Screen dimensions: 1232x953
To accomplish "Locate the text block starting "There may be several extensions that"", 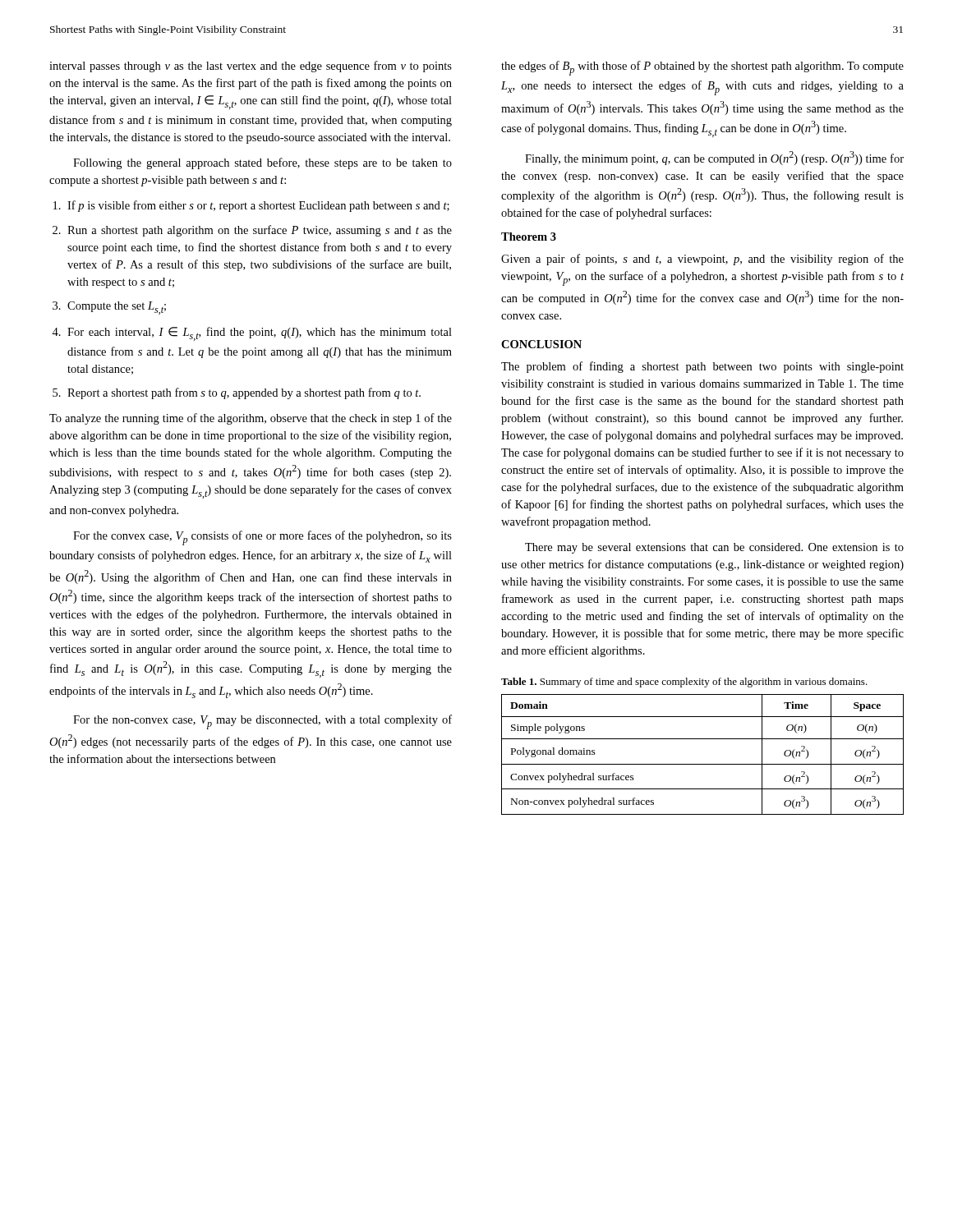I will pyautogui.click(x=702, y=599).
